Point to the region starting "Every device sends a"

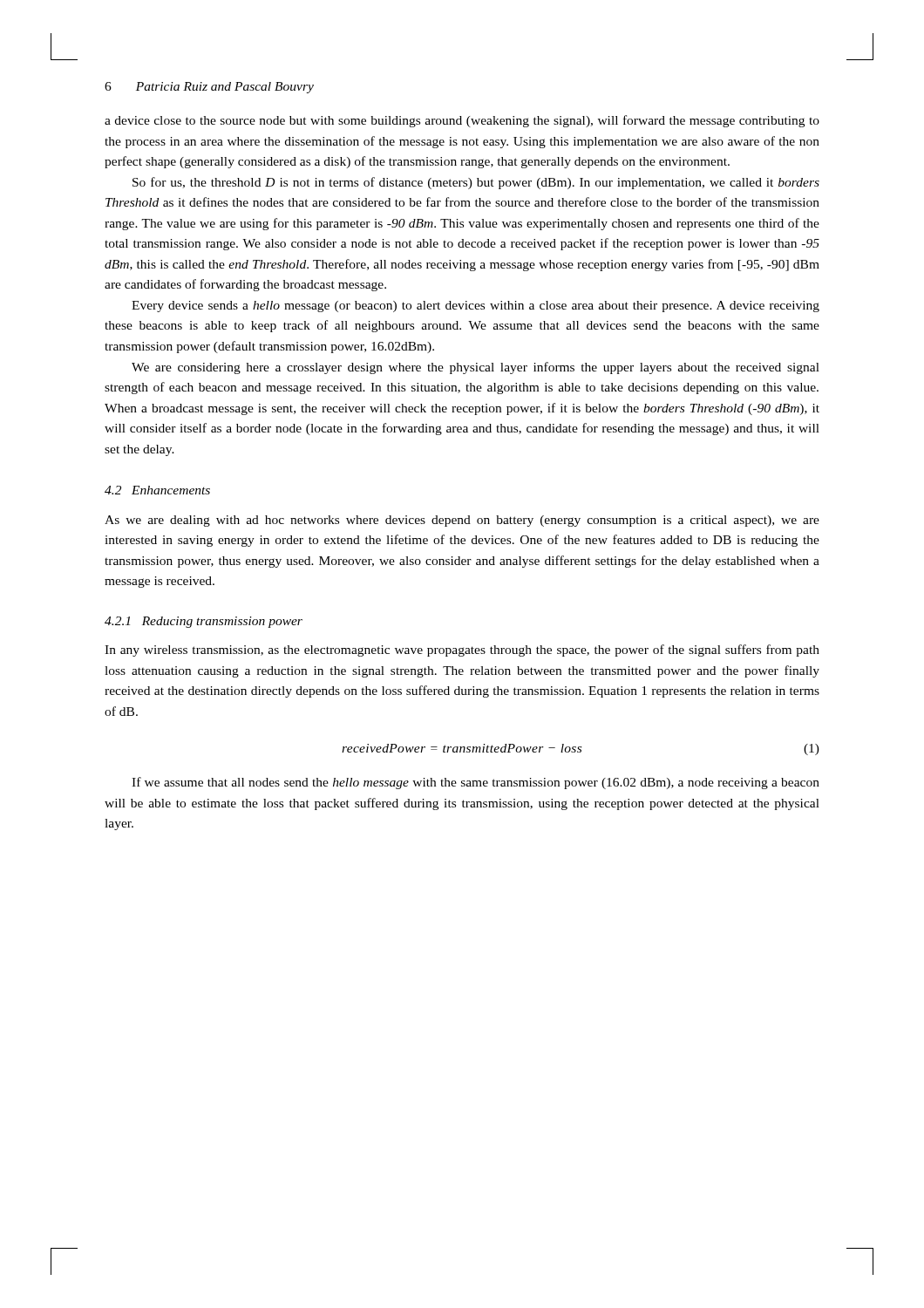tap(462, 325)
